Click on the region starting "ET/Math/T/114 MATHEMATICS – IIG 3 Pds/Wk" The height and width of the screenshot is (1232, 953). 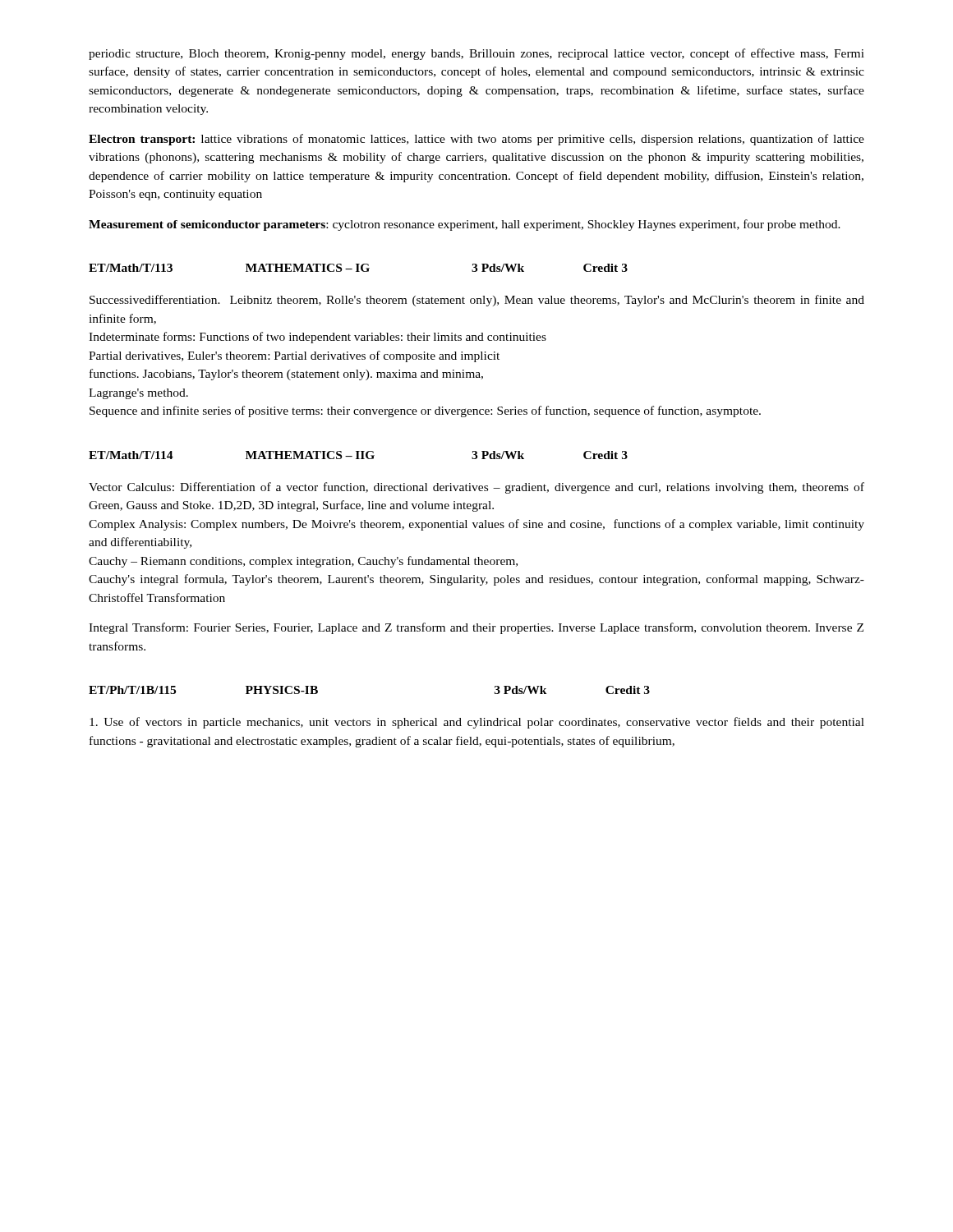coord(358,455)
